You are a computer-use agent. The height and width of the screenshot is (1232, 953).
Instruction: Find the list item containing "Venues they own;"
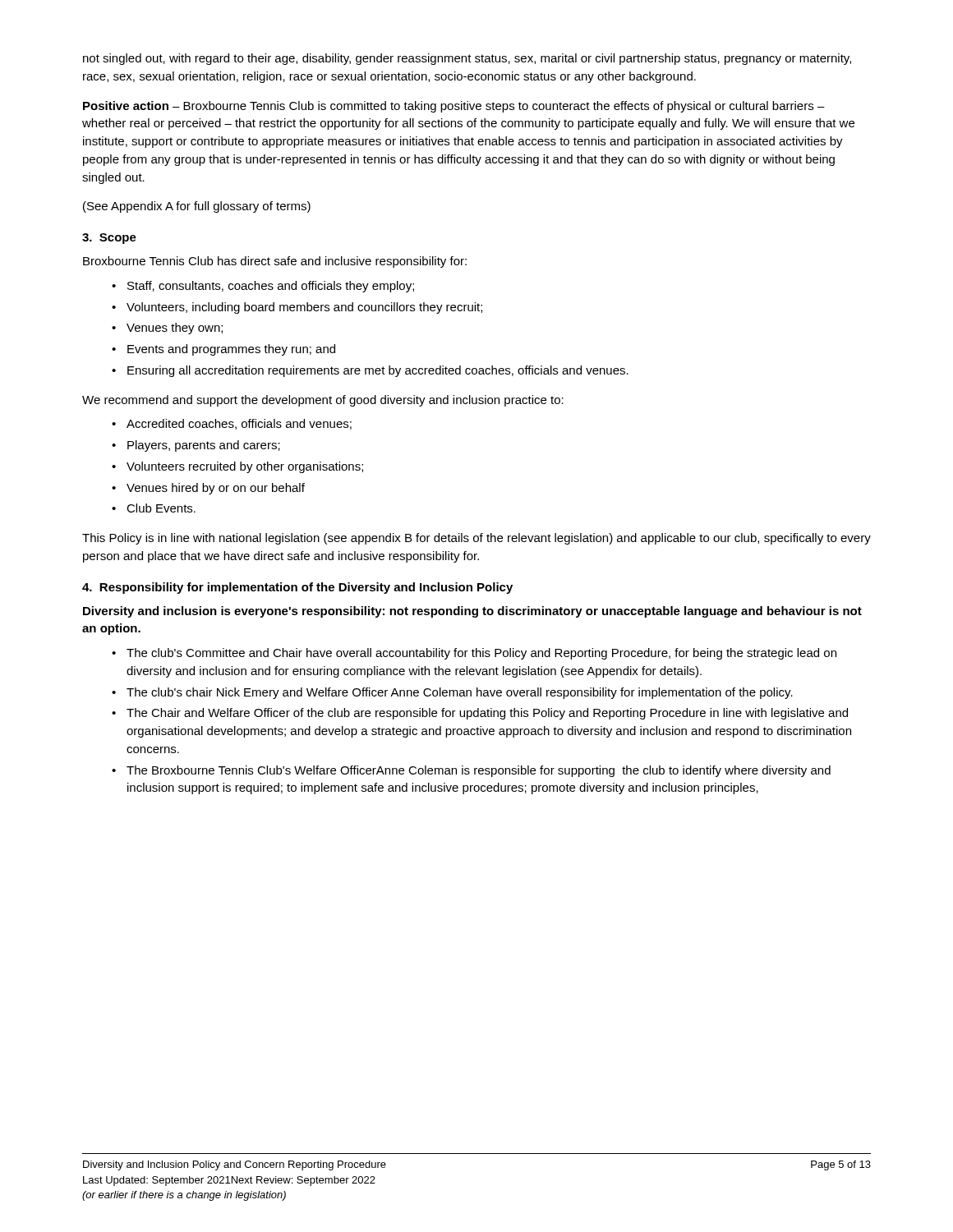pos(167,329)
